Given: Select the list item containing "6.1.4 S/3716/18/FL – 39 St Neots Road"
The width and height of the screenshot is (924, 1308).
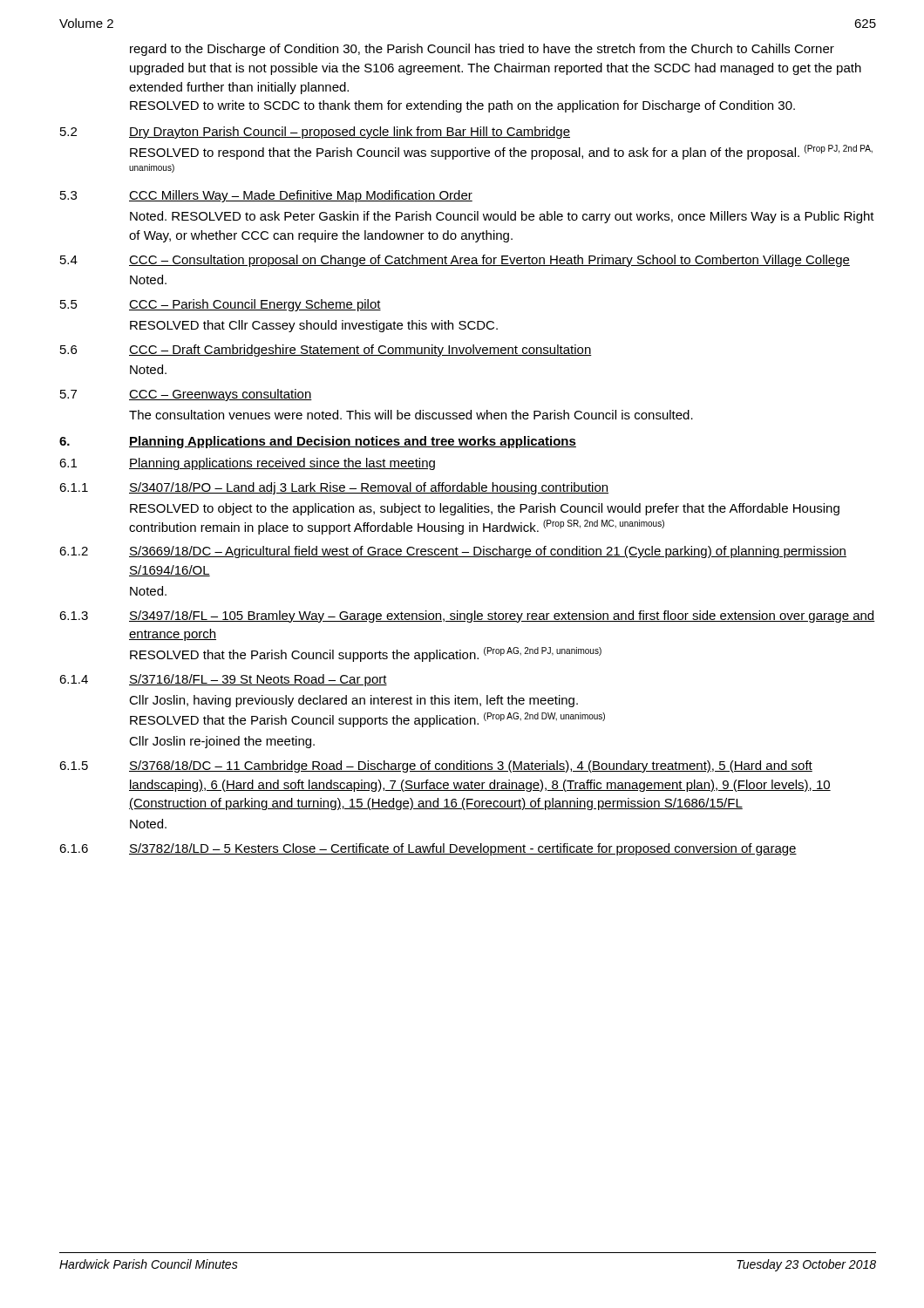Looking at the screenshot, I should click(x=468, y=711).
